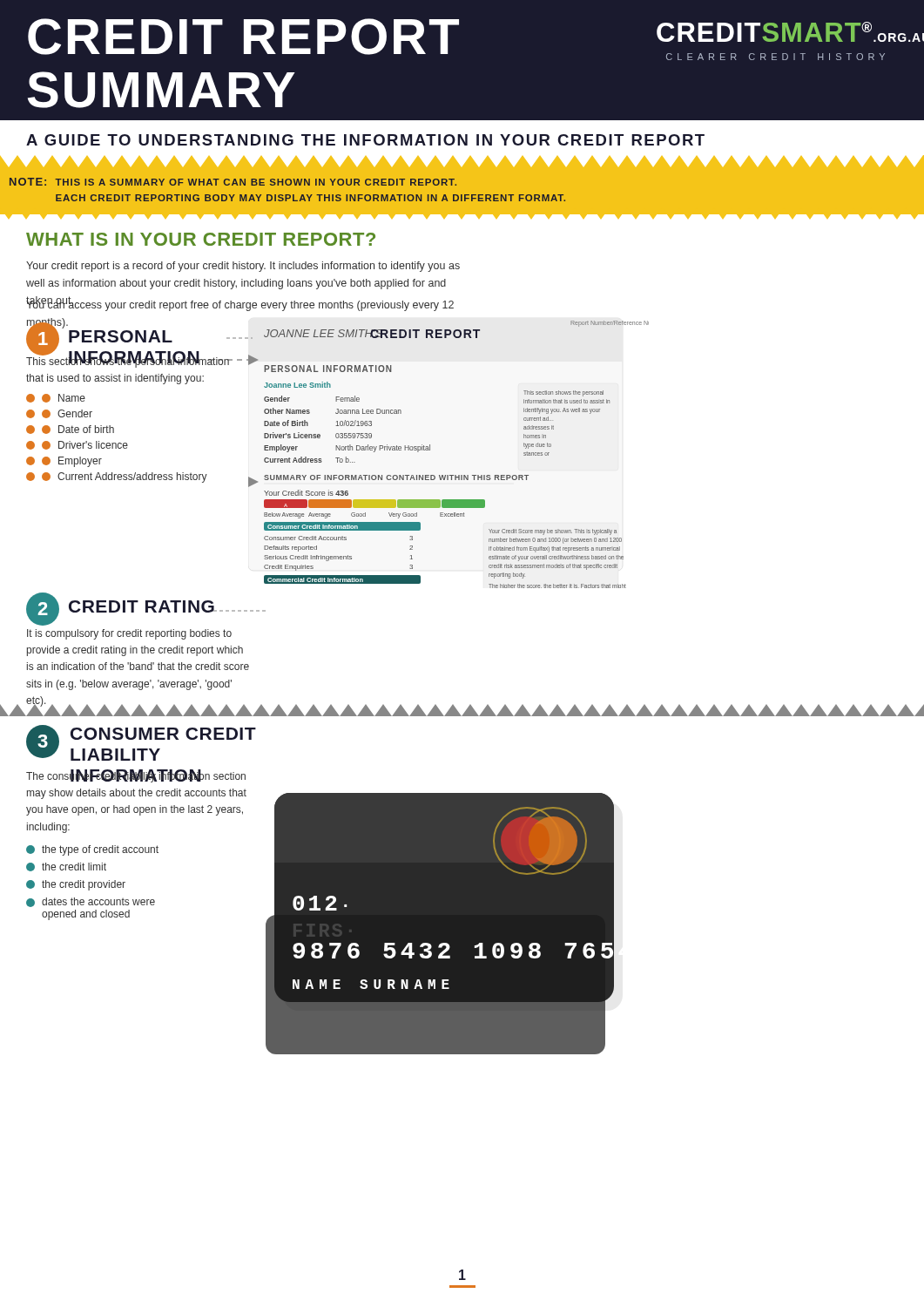
Task: Click on the text starting "the credit provider"
Action: coord(76,884)
